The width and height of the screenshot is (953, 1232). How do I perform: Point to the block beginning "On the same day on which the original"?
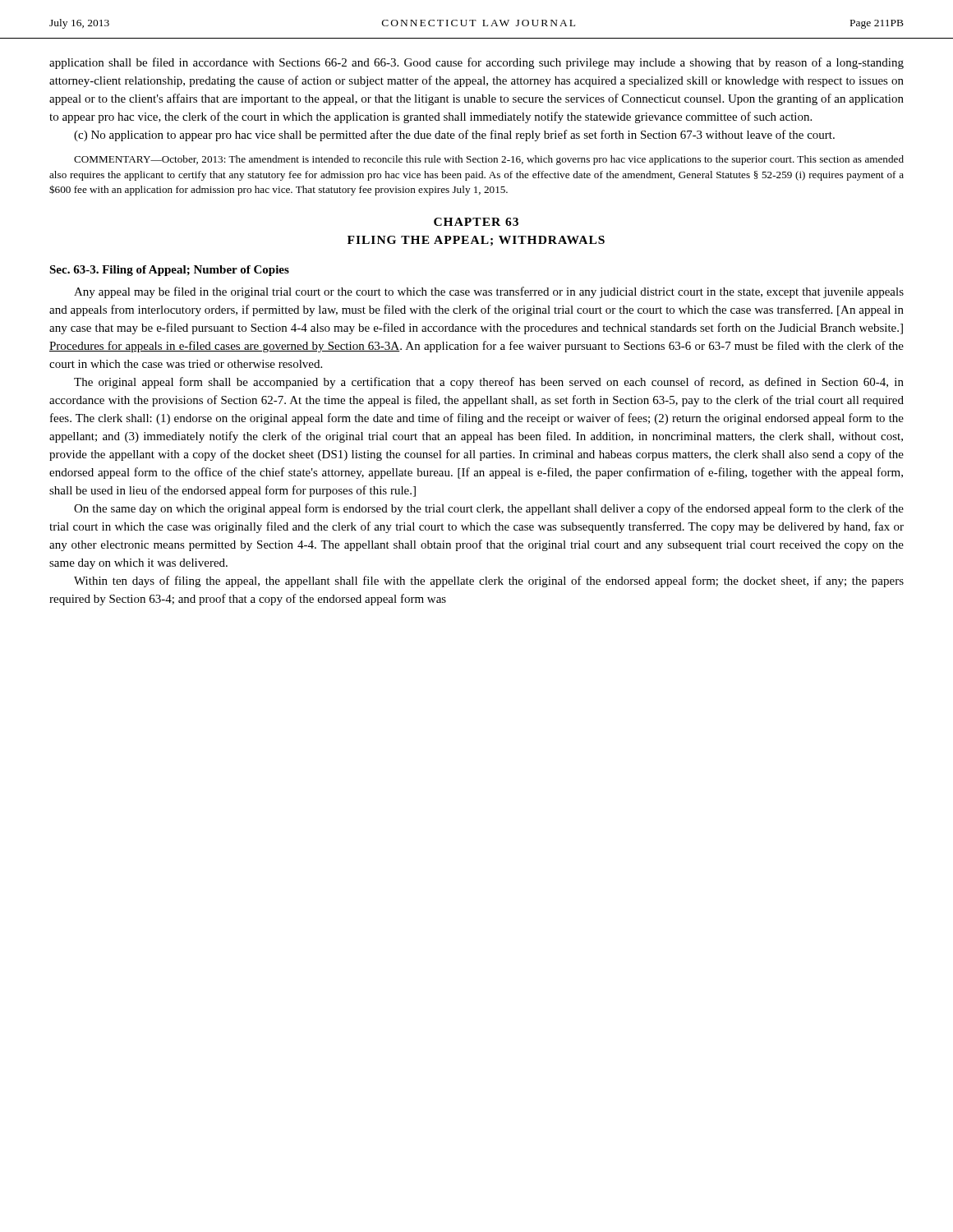point(476,536)
